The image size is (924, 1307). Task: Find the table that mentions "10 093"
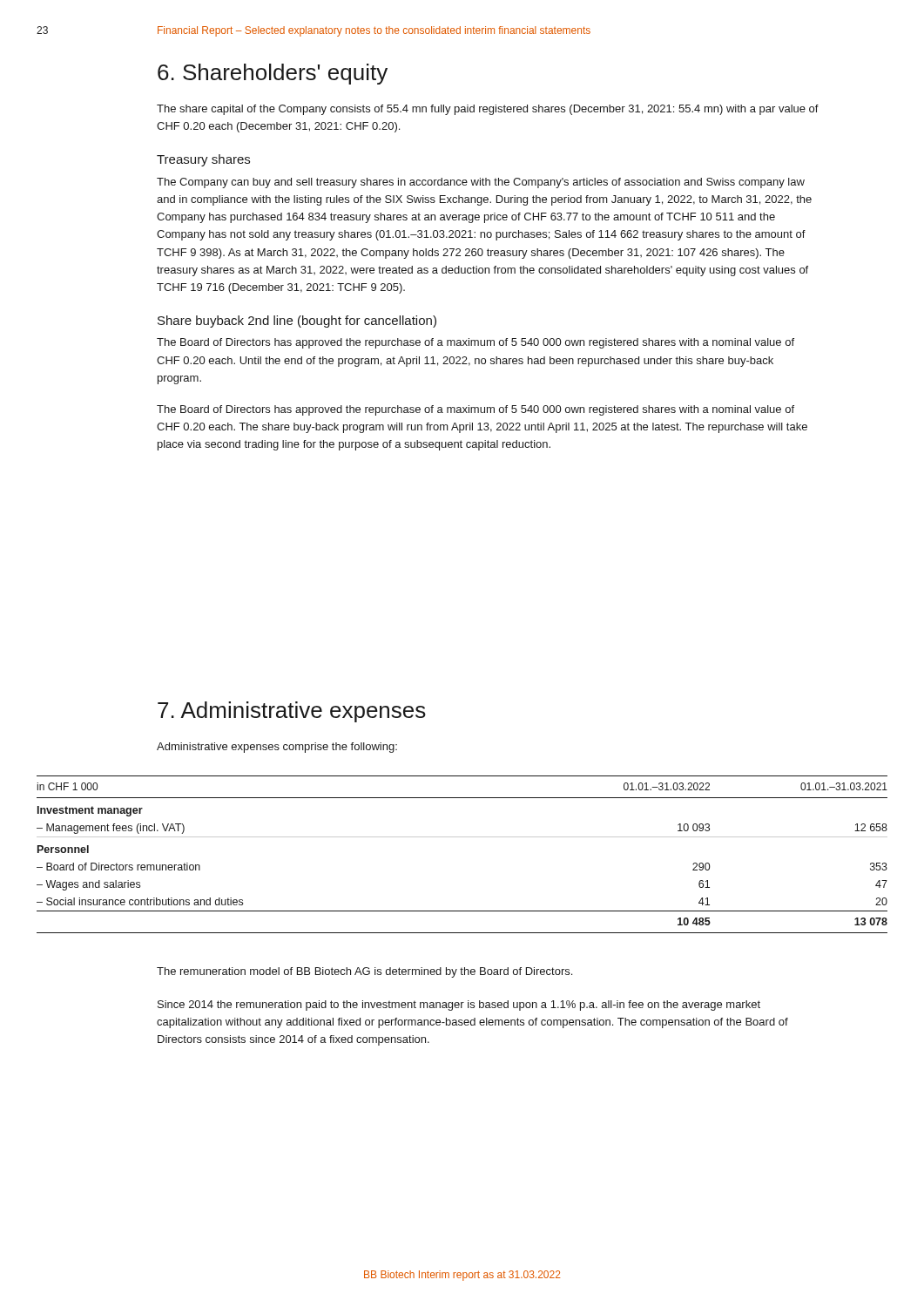click(462, 854)
